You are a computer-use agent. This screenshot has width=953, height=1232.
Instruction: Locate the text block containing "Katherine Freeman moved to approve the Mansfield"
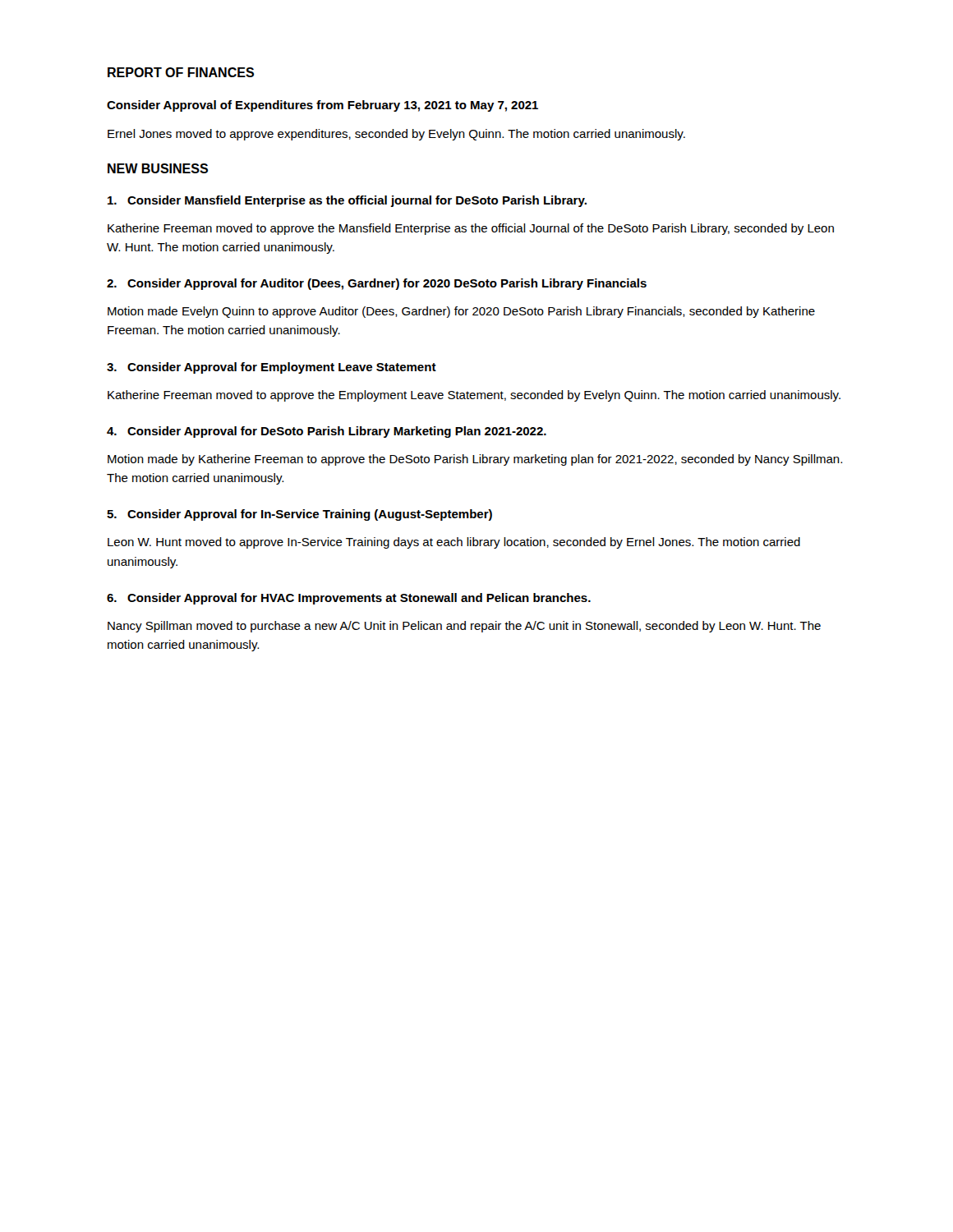[471, 237]
